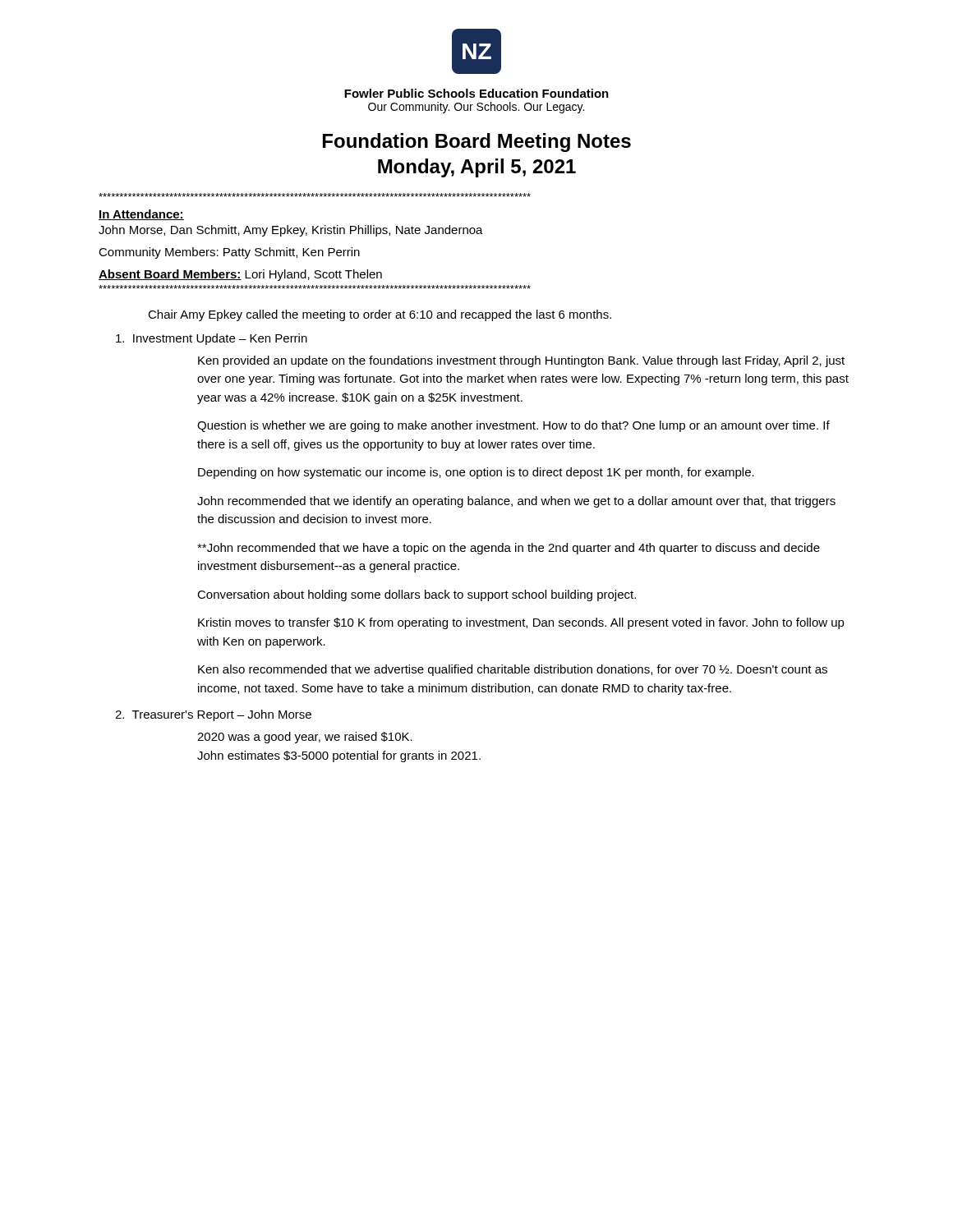Screen dimensions: 1232x953
Task: Point to the block beginning "Chair Amy Epkey called the"
Action: [x=380, y=314]
